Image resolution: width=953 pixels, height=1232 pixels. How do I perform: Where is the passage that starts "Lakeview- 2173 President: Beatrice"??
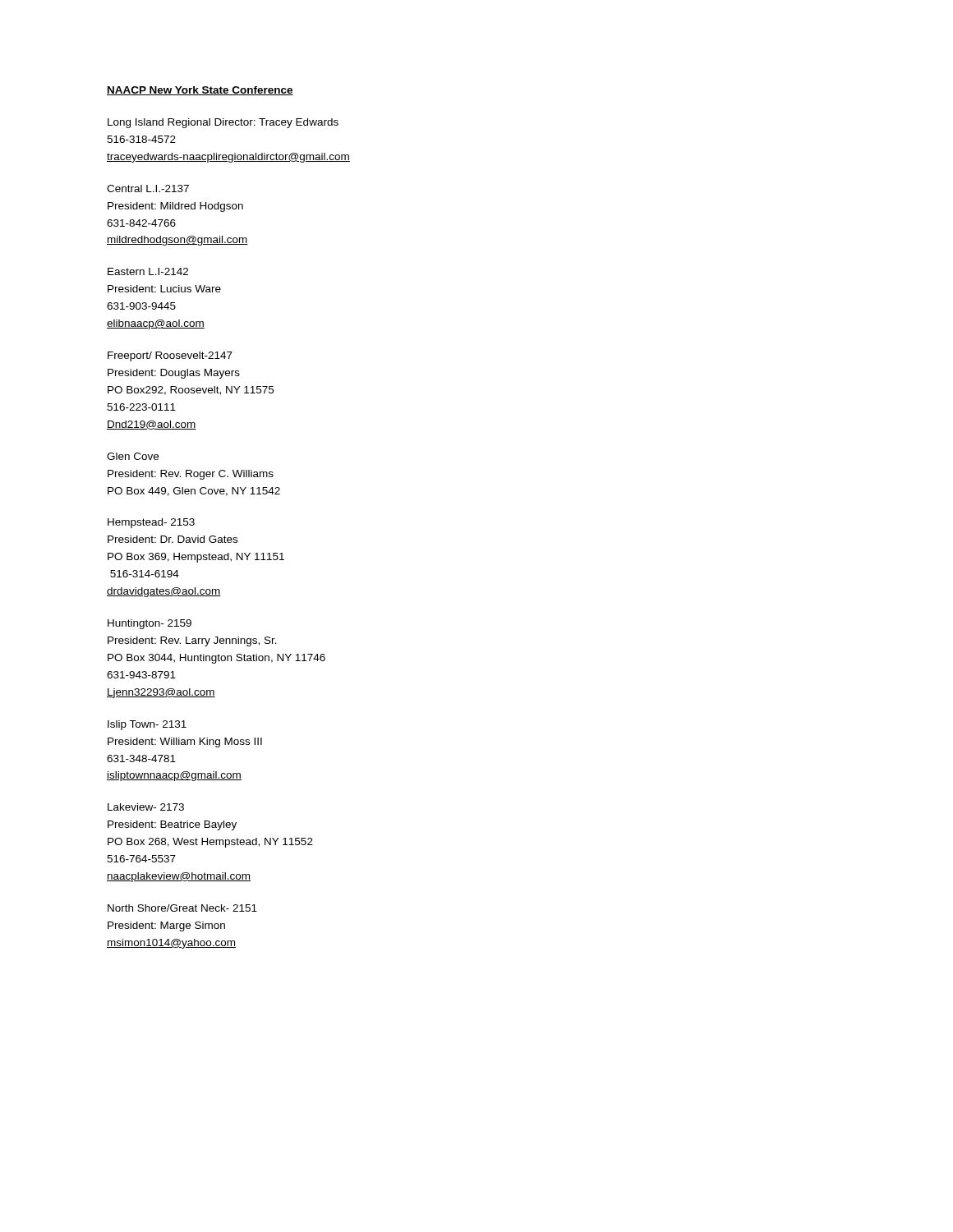[x=146, y=807]
